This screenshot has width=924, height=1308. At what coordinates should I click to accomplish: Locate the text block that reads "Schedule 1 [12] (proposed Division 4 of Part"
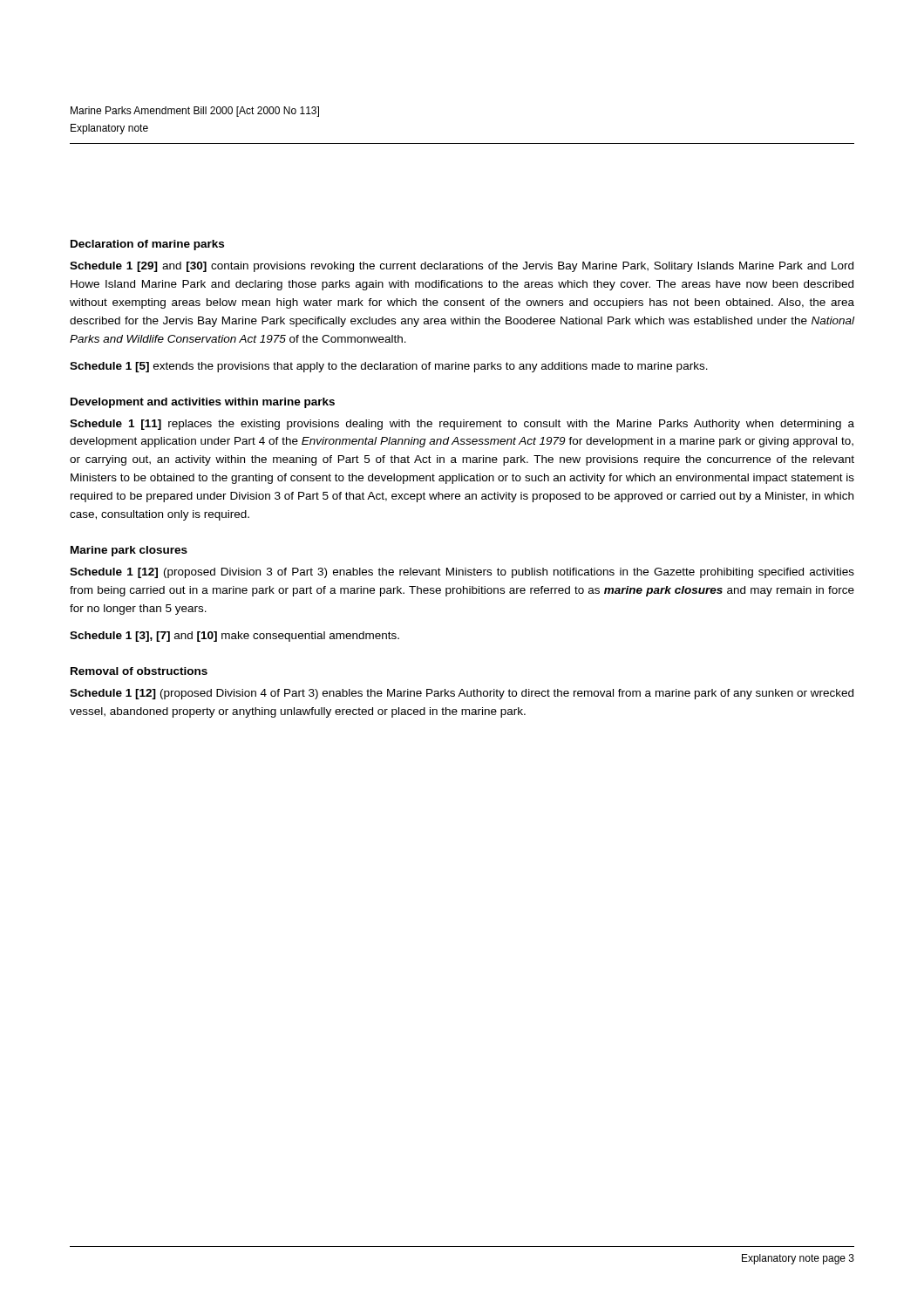[x=462, y=702]
